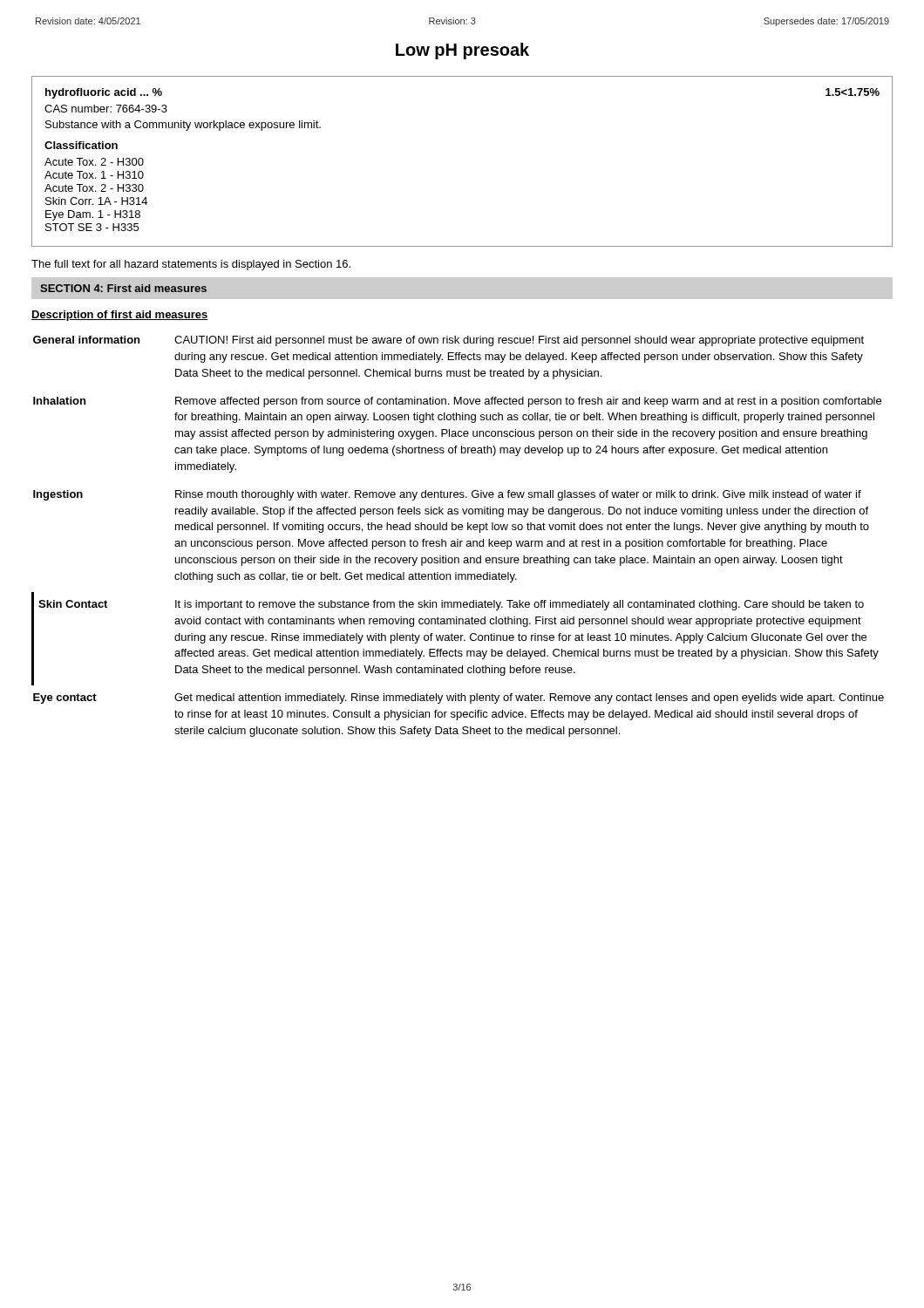Locate the text block that says "Inhalation Remove affected person from source of"

[462, 435]
